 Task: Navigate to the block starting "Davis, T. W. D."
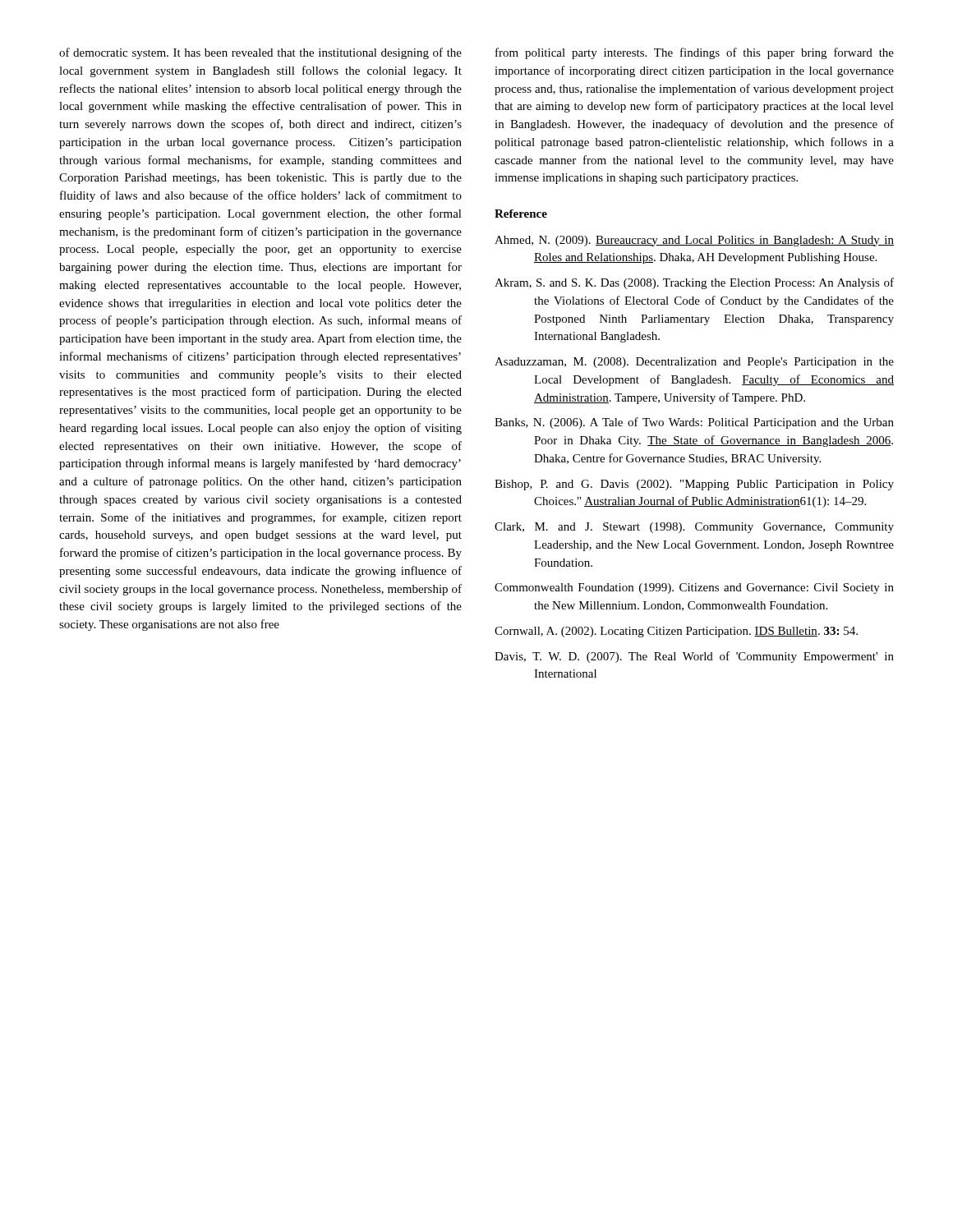694,665
